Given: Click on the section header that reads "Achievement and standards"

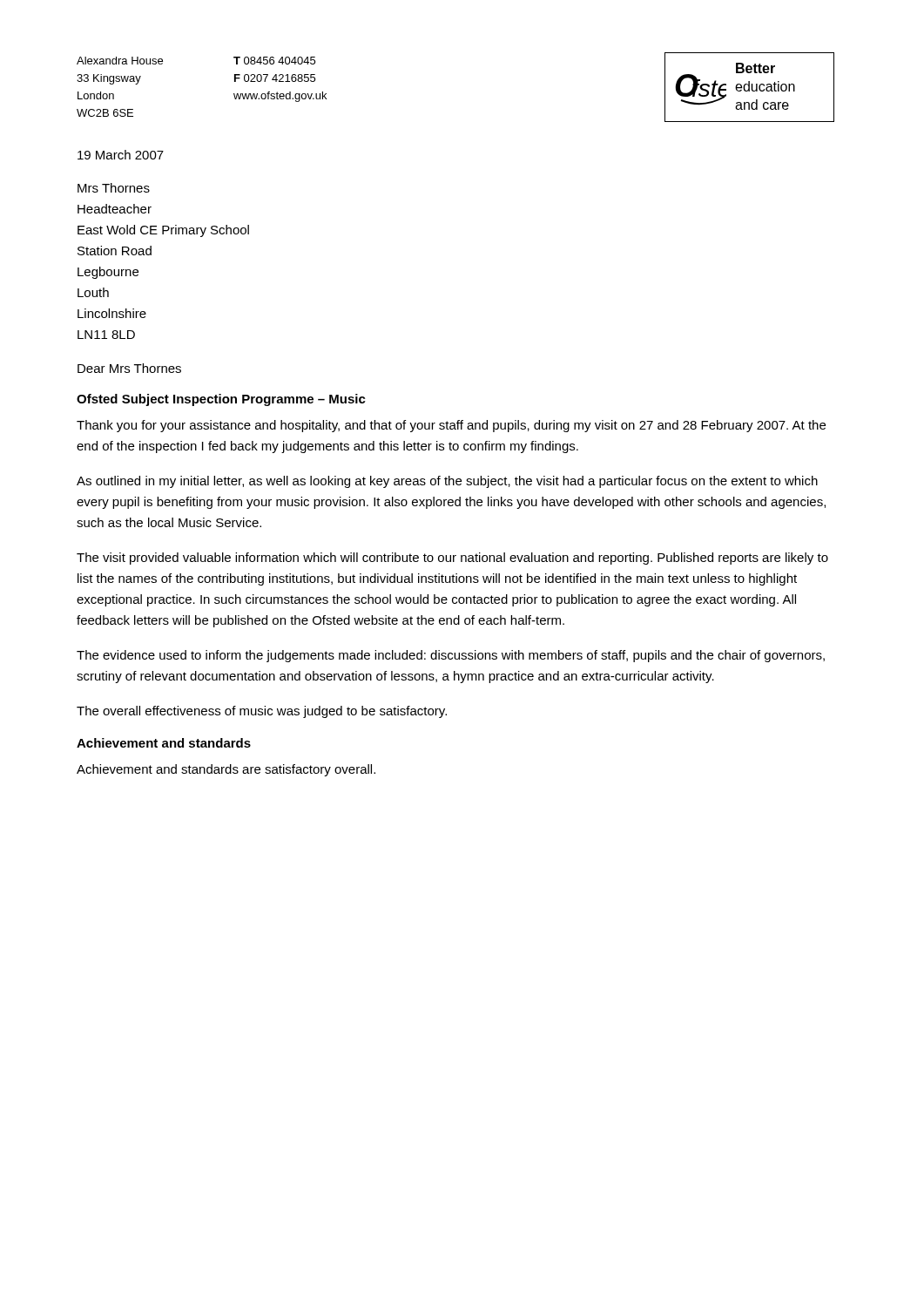Looking at the screenshot, I should pos(164,742).
